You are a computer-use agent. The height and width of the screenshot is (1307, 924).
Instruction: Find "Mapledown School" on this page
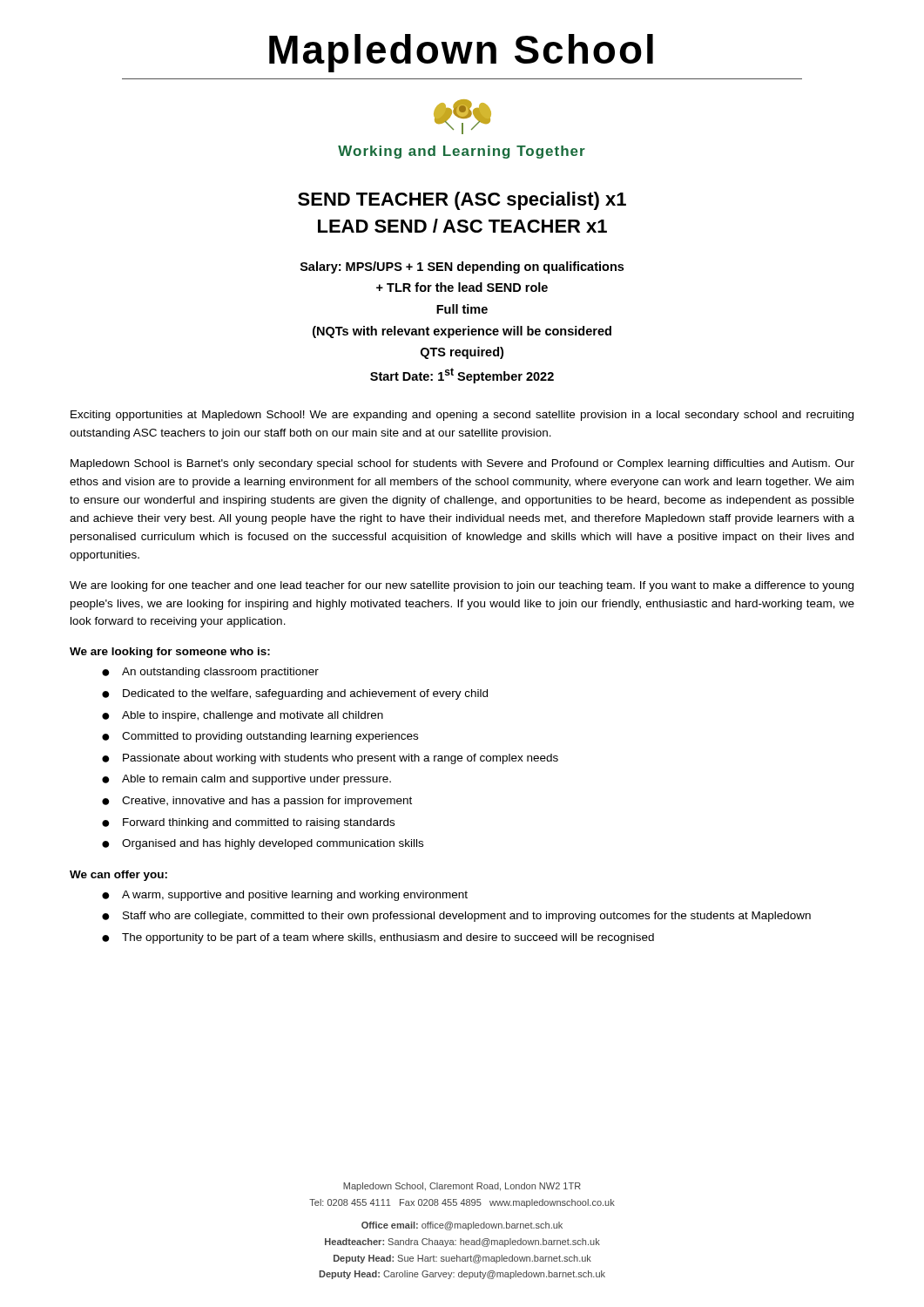[x=462, y=50]
